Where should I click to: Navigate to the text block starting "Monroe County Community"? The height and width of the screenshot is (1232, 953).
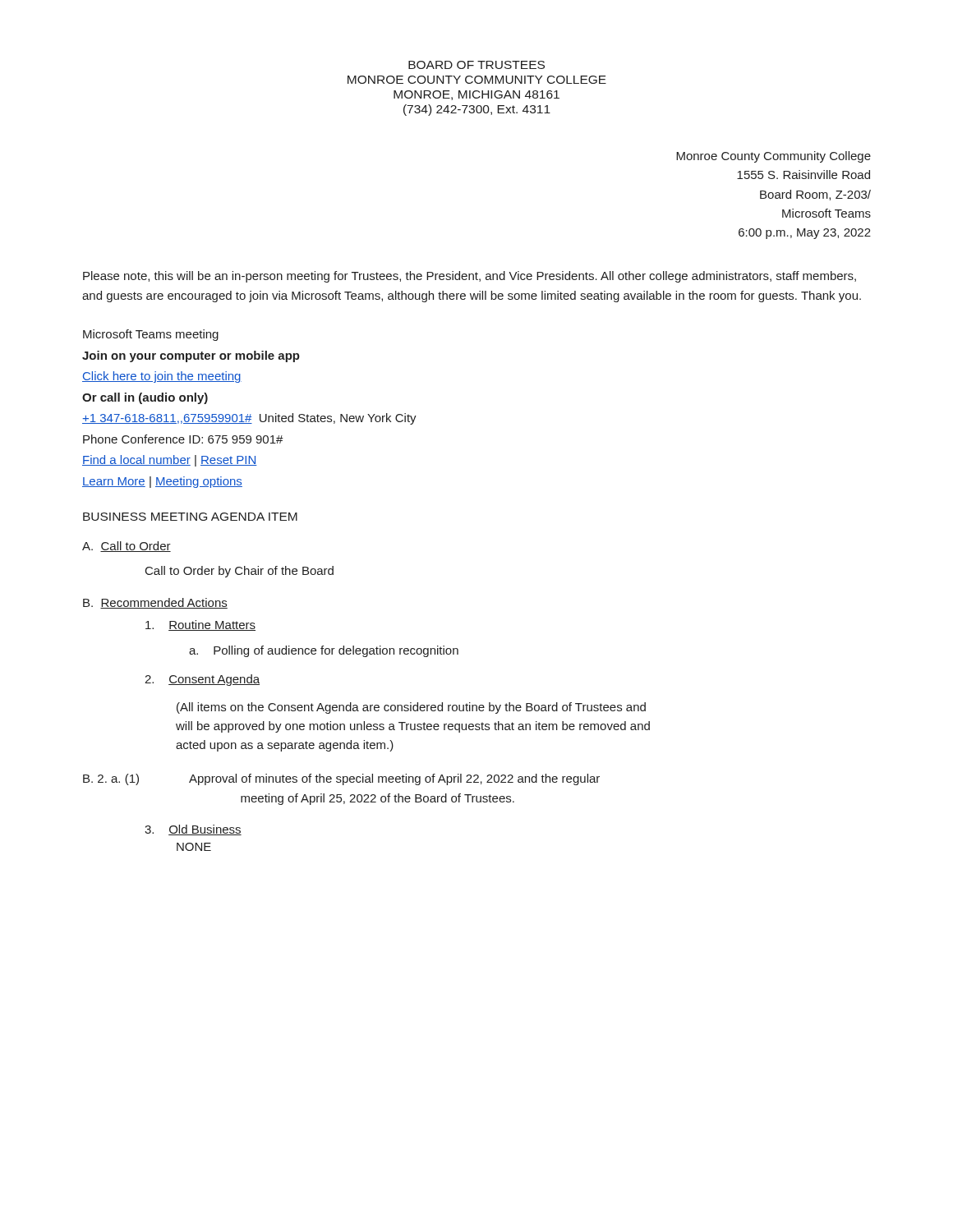(773, 194)
